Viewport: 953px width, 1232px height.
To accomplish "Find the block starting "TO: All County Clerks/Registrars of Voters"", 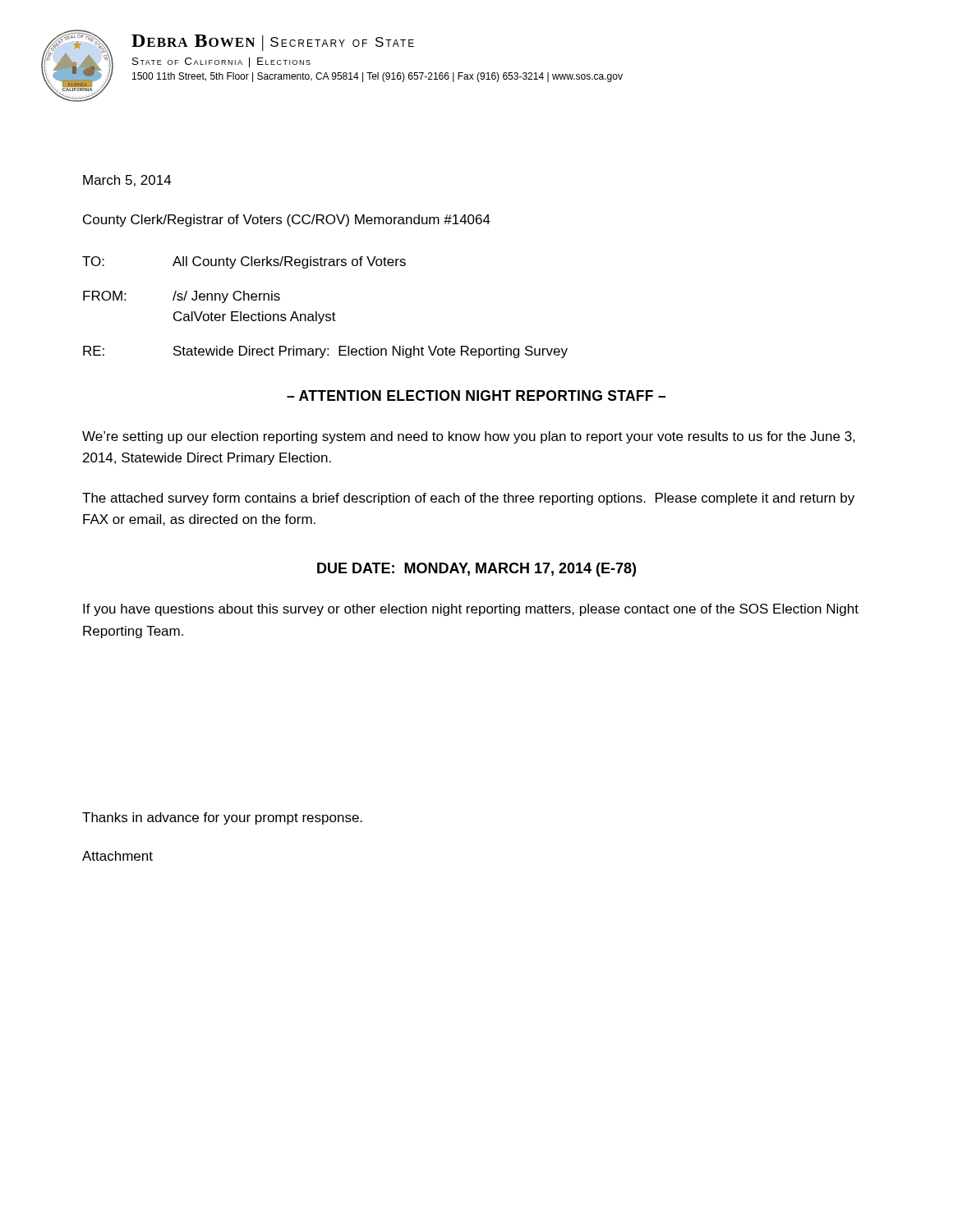I will tap(244, 262).
